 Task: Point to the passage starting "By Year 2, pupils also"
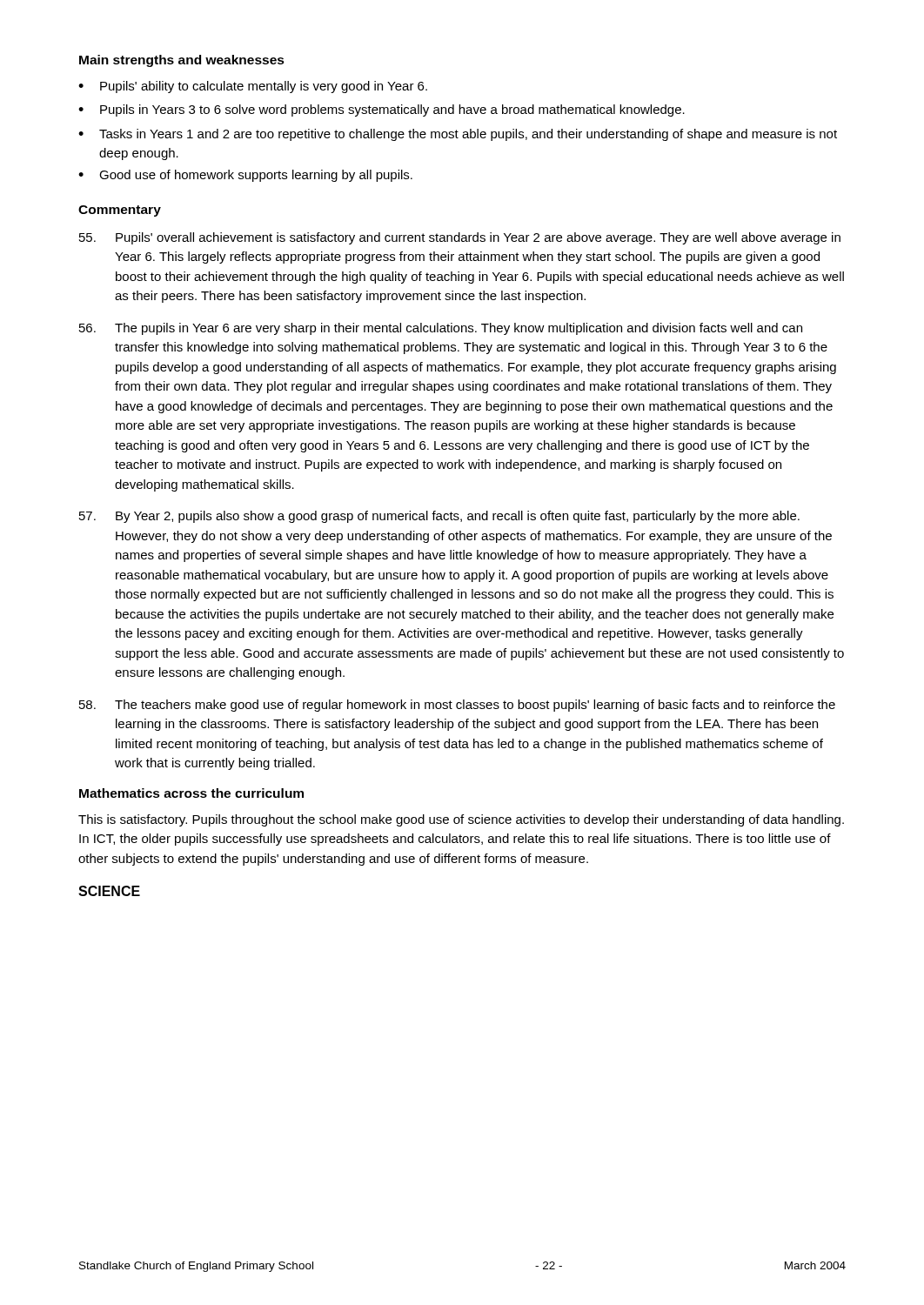coord(462,595)
